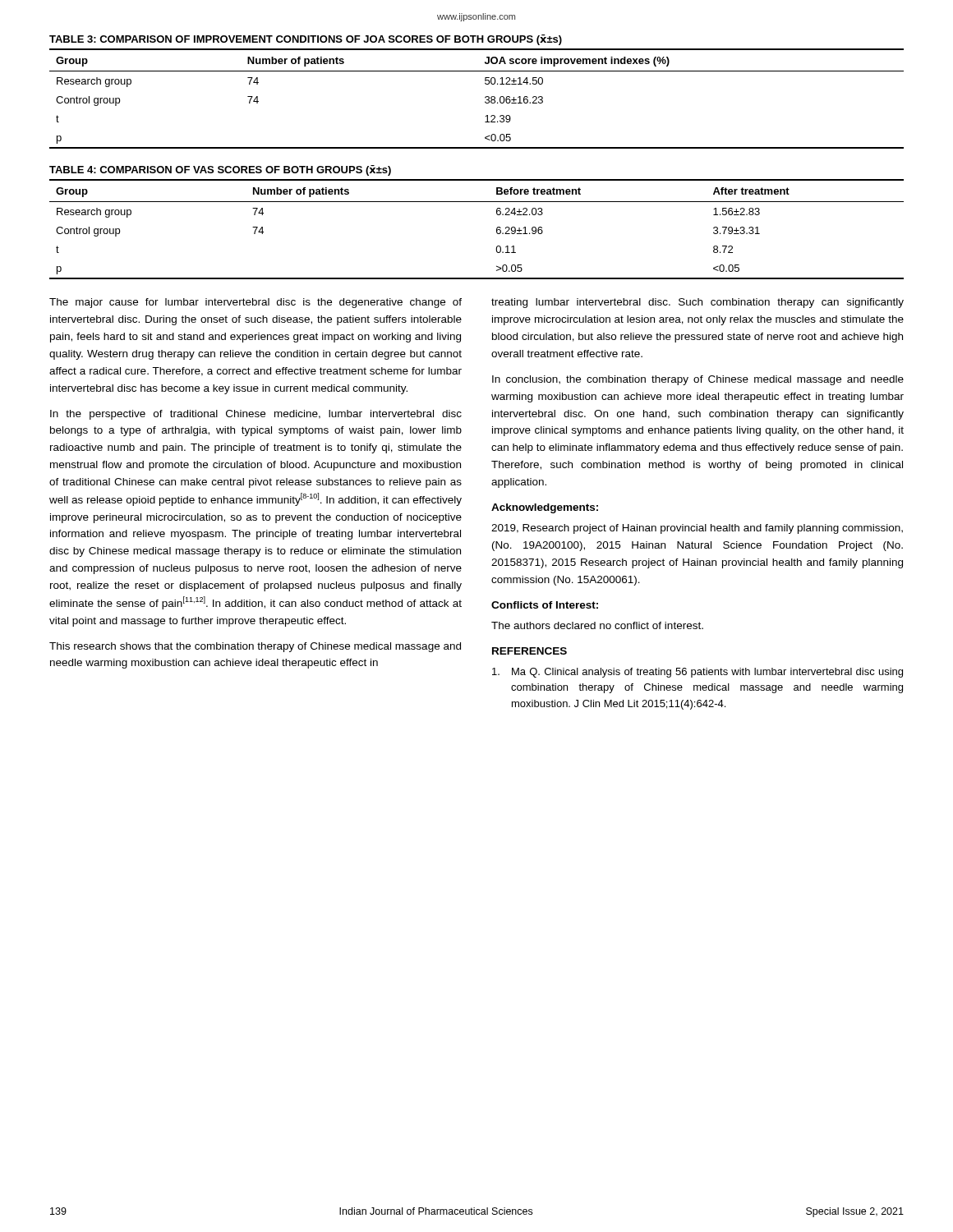Select the text block containing "2019, Research project of Hainan provincial health and"

coord(698,554)
